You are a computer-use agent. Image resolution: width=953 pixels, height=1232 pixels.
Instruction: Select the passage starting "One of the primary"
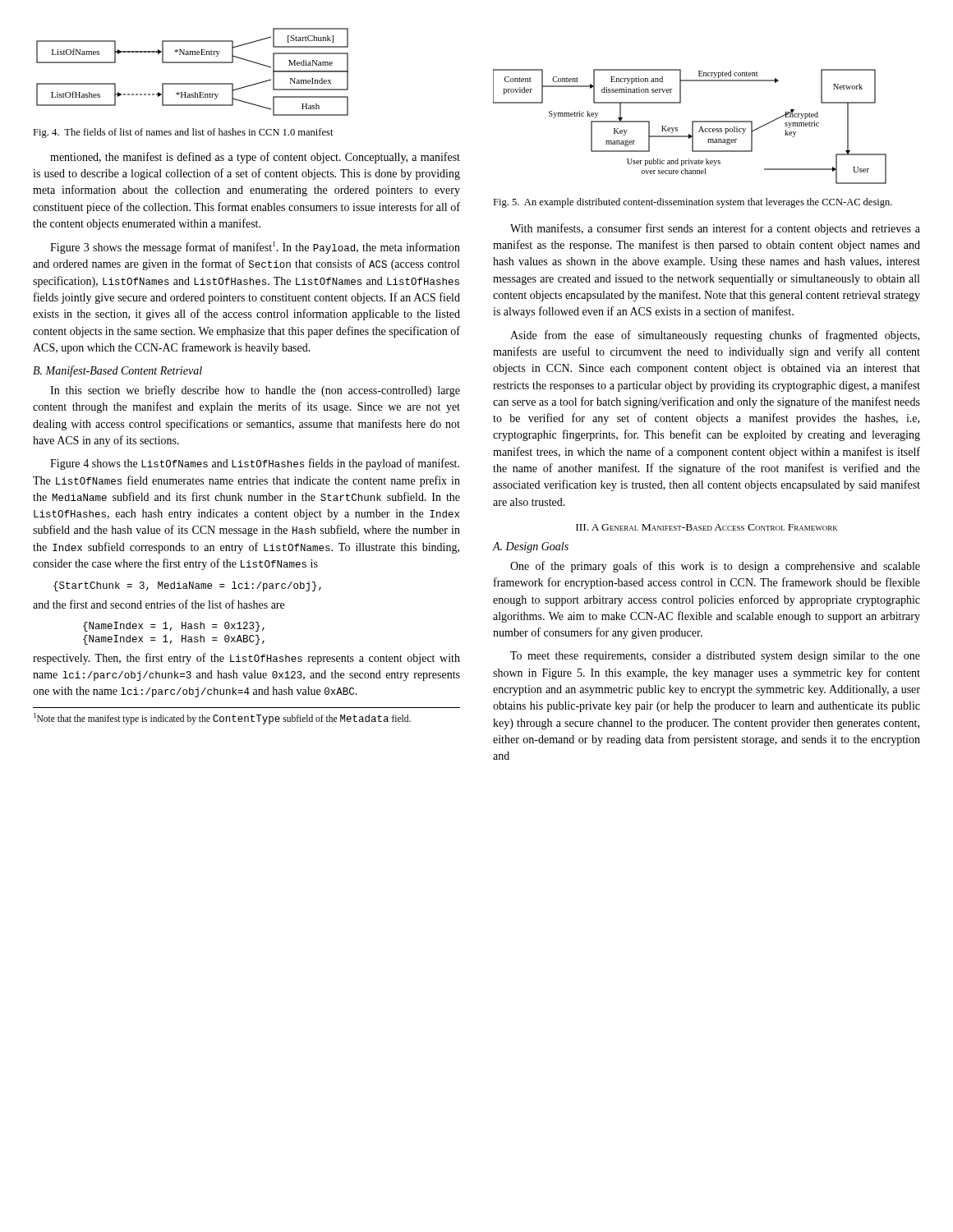pyautogui.click(x=707, y=662)
